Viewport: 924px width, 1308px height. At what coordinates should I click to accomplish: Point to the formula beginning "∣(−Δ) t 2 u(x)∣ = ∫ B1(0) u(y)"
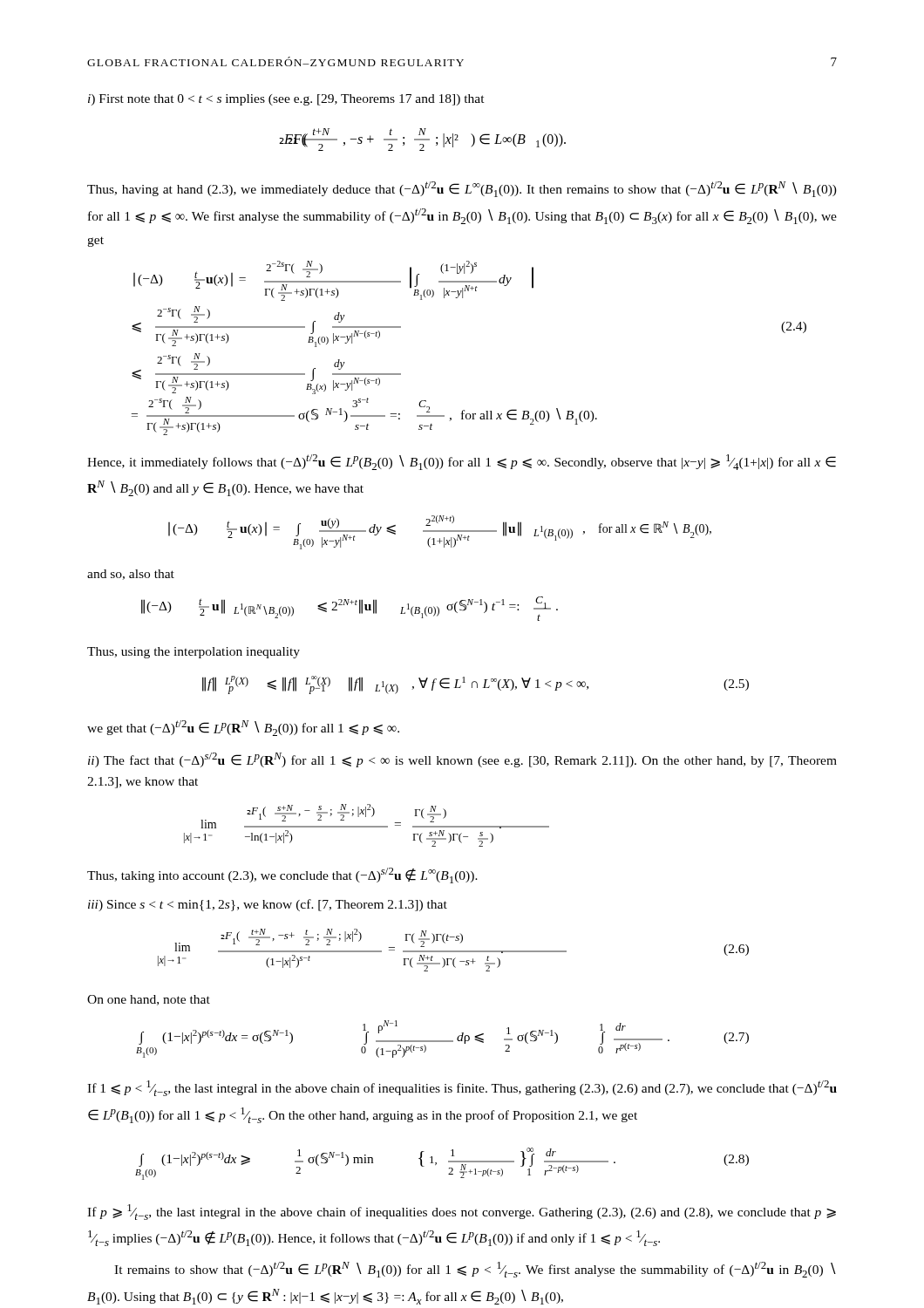(x=462, y=529)
